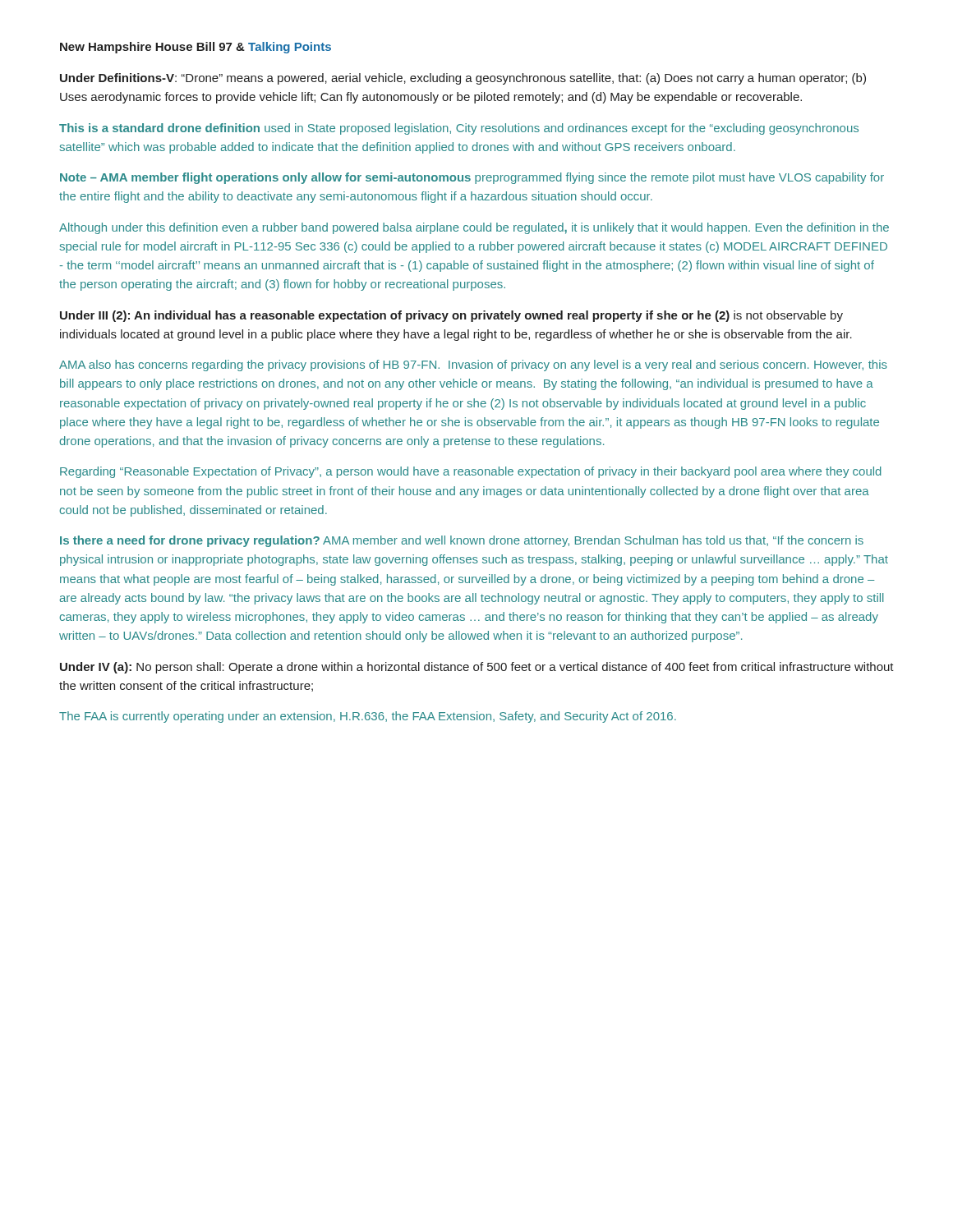Click on the text block that says "Under III (2): An individual"
The width and height of the screenshot is (953, 1232).
click(x=456, y=324)
